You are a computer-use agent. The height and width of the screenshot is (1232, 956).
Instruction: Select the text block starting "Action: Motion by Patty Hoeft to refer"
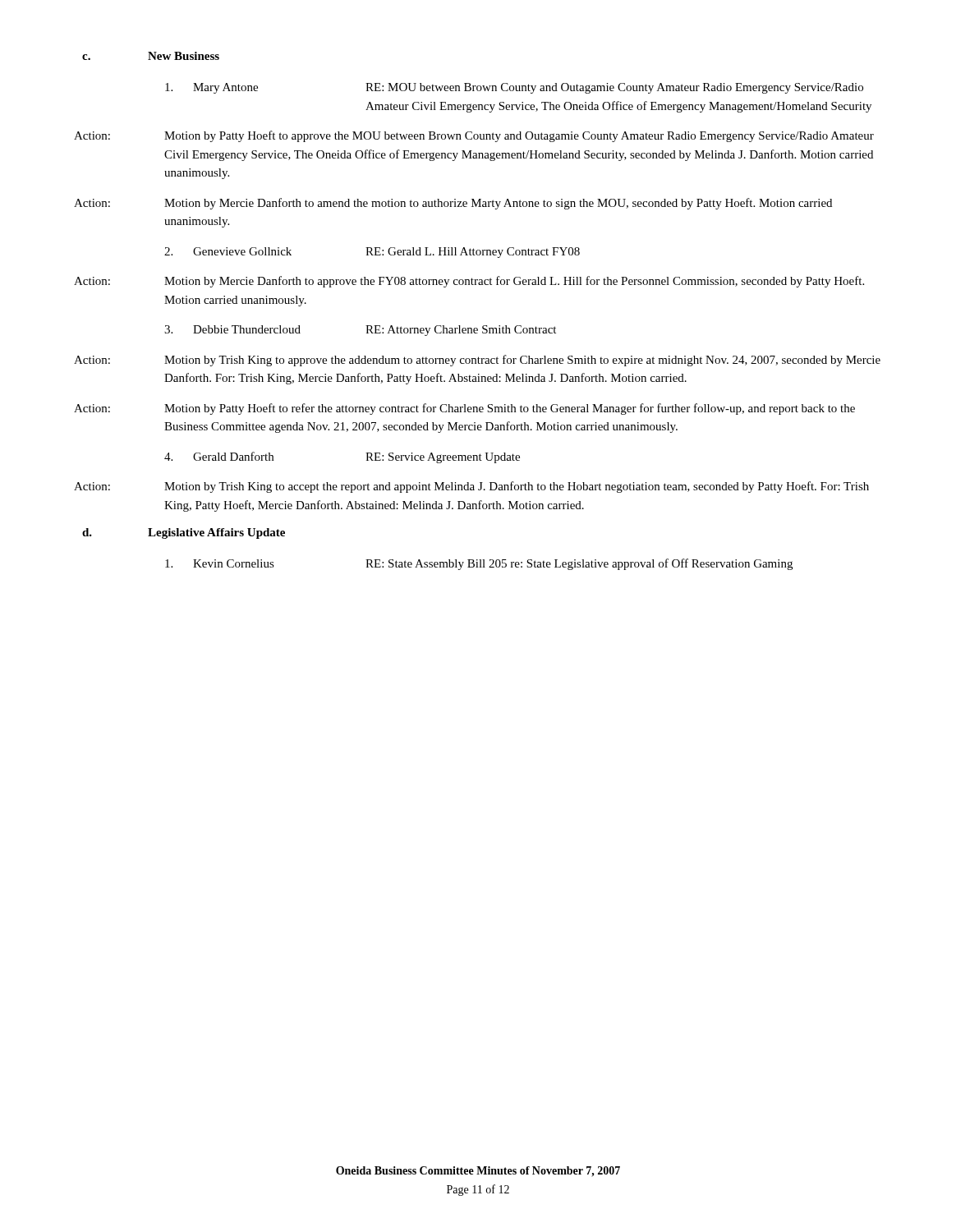[x=482, y=417]
